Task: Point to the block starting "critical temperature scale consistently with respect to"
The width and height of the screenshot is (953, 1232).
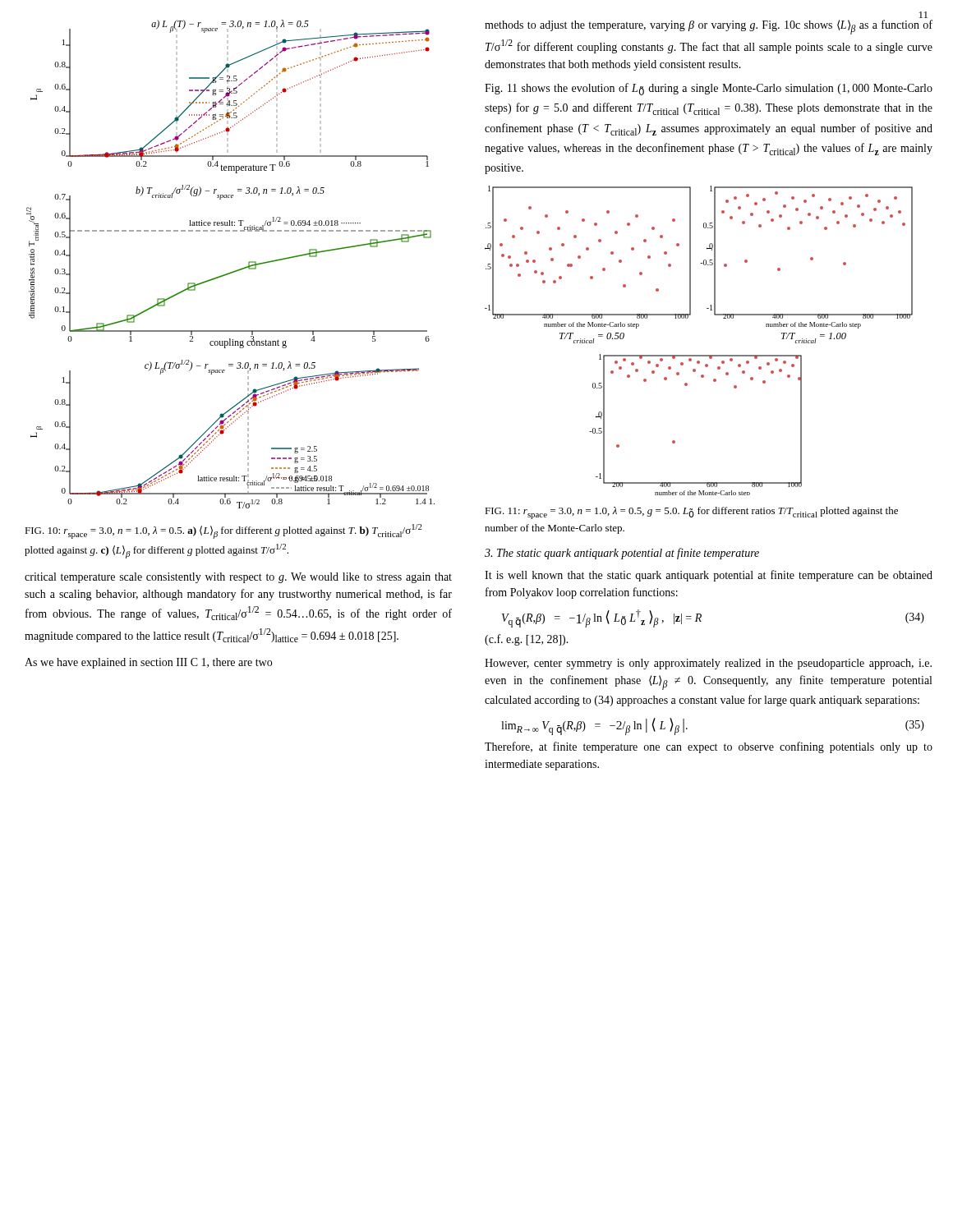Action: pyautogui.click(x=238, y=620)
